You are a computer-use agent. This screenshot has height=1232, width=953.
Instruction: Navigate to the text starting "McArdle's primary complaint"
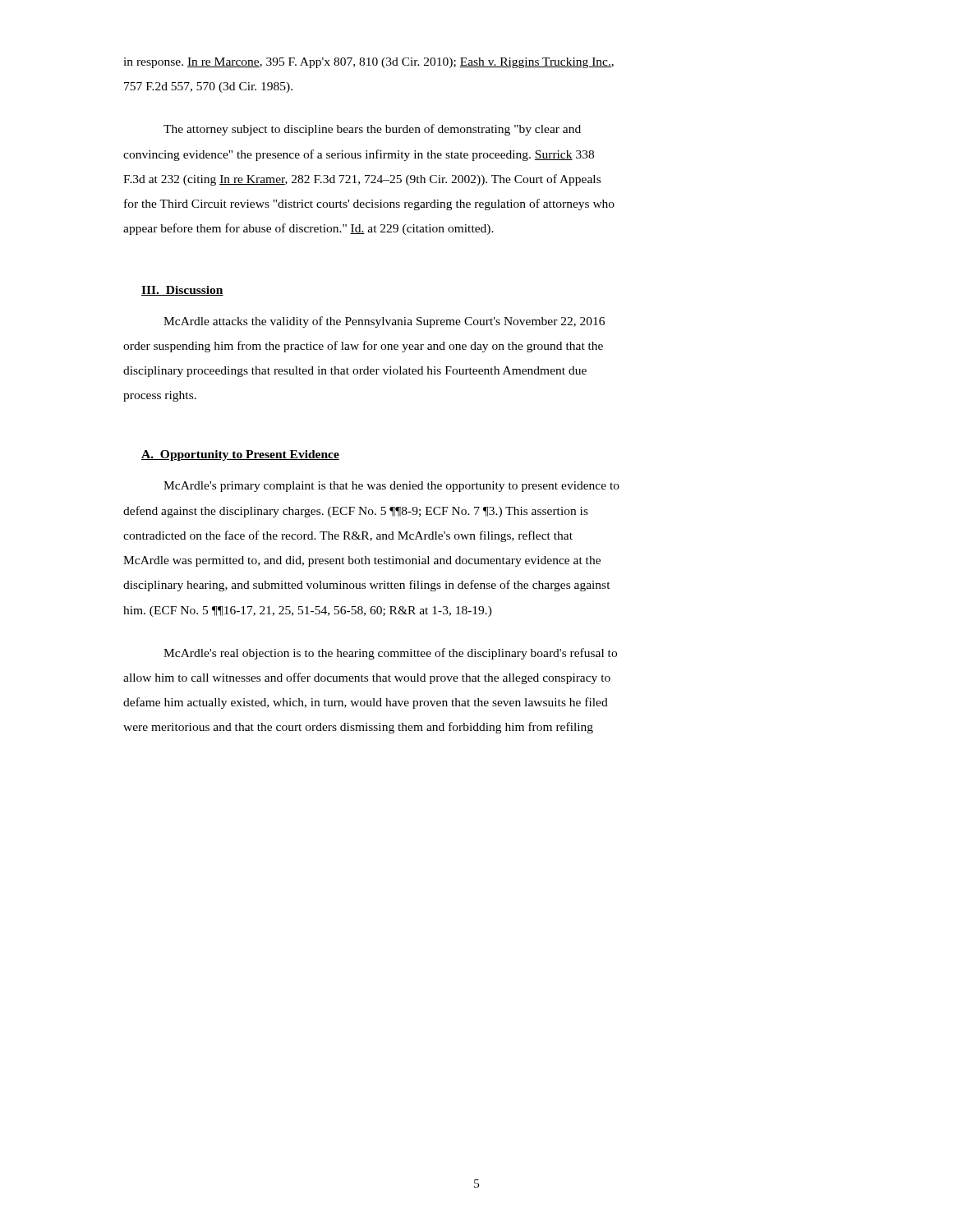point(476,548)
